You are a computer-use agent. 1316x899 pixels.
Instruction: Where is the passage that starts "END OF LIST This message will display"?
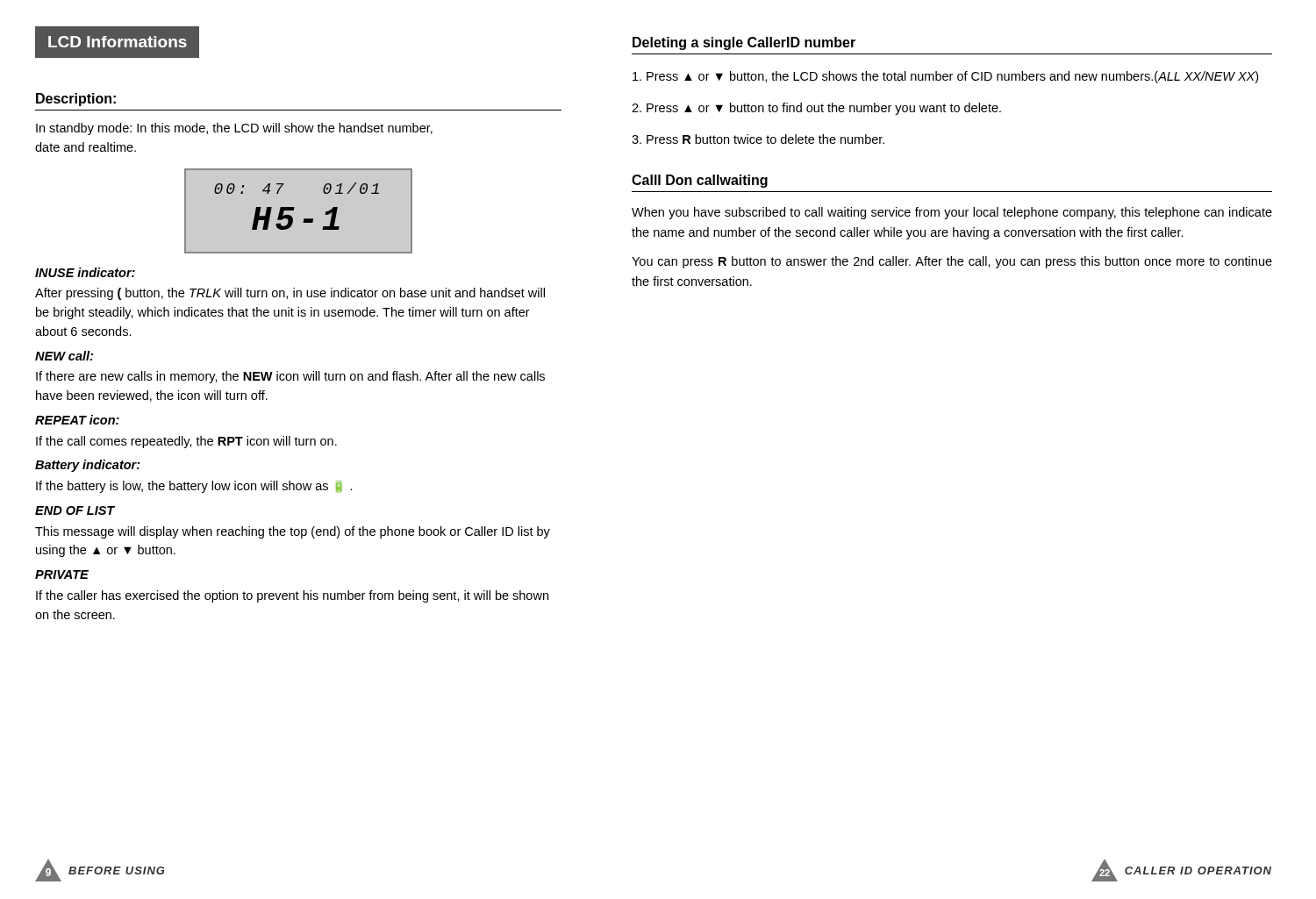point(298,531)
